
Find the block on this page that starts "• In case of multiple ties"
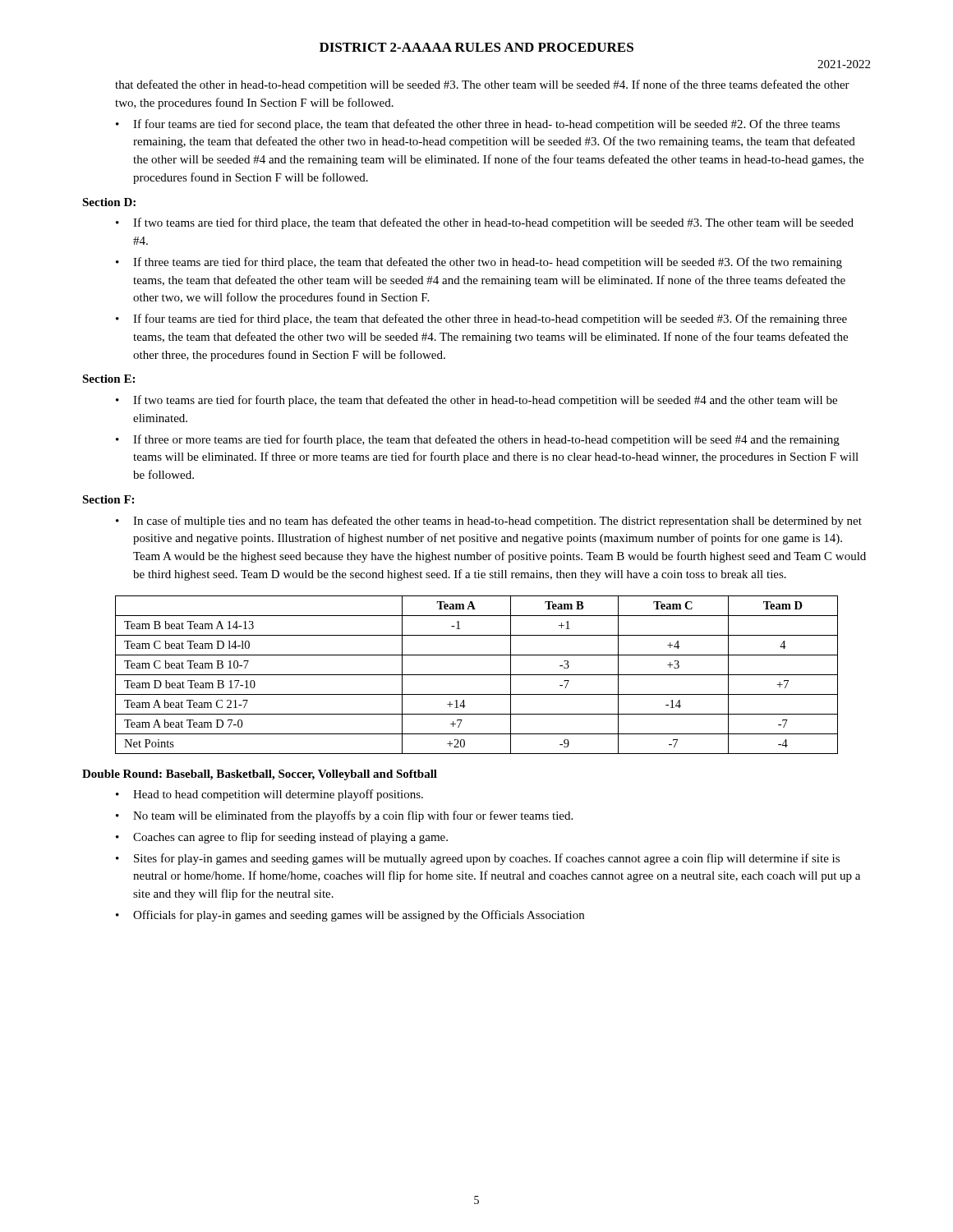click(493, 548)
